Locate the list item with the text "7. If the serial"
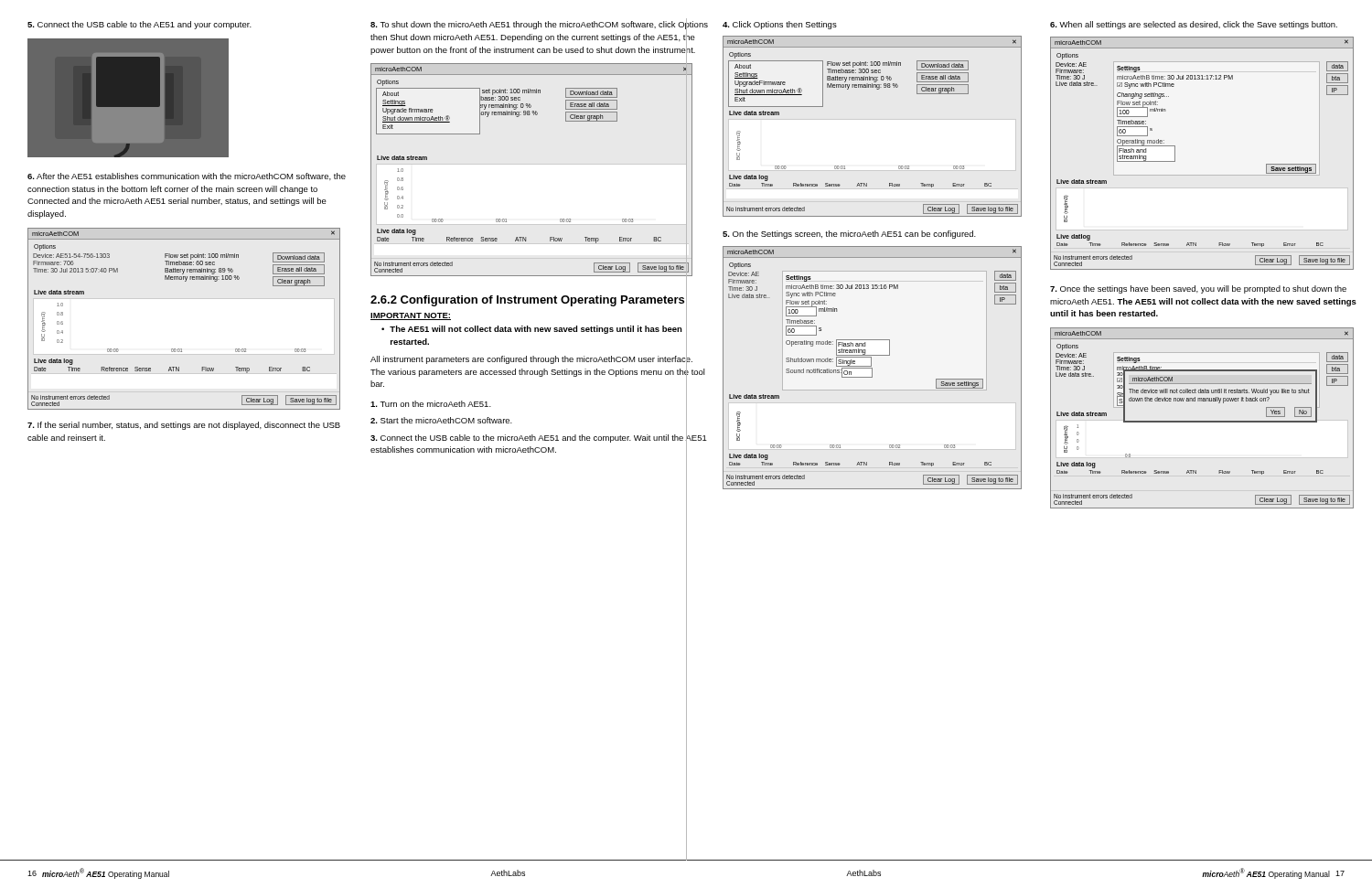This screenshot has width=1372, height=888. [x=184, y=431]
